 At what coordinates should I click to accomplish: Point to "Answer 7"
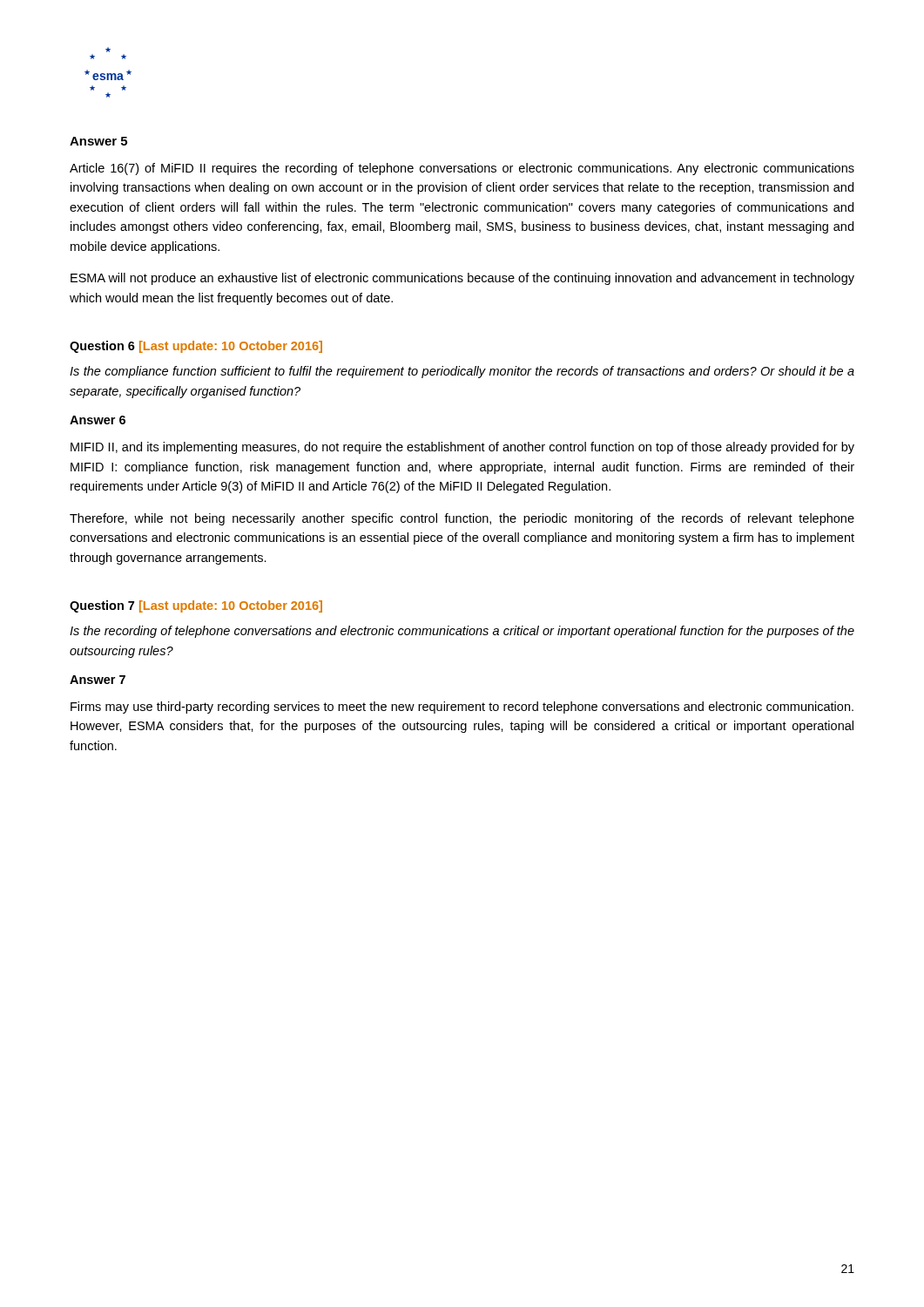tap(98, 680)
